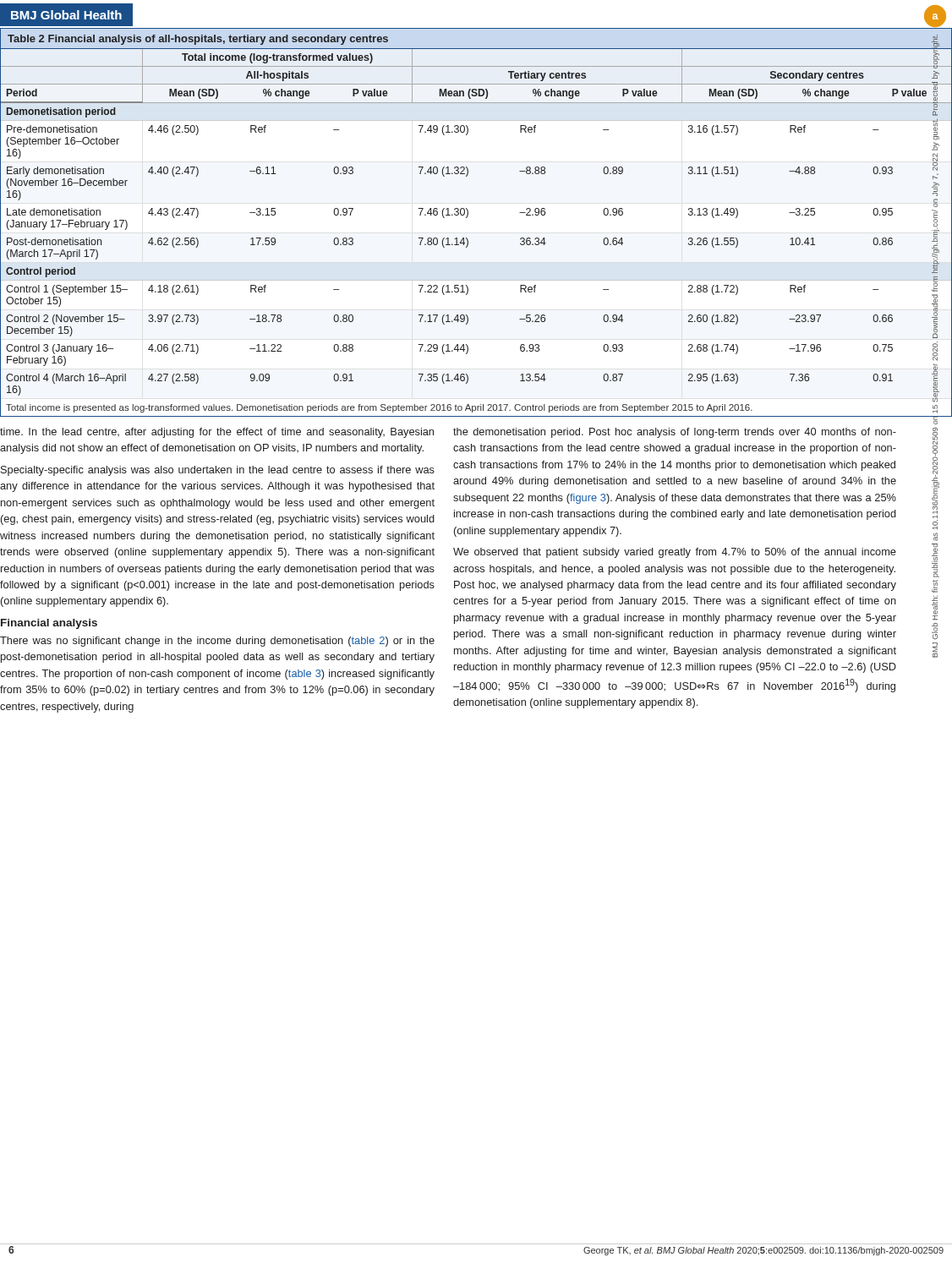Locate a section header
Screen dimensions: 1268x952
[49, 622]
